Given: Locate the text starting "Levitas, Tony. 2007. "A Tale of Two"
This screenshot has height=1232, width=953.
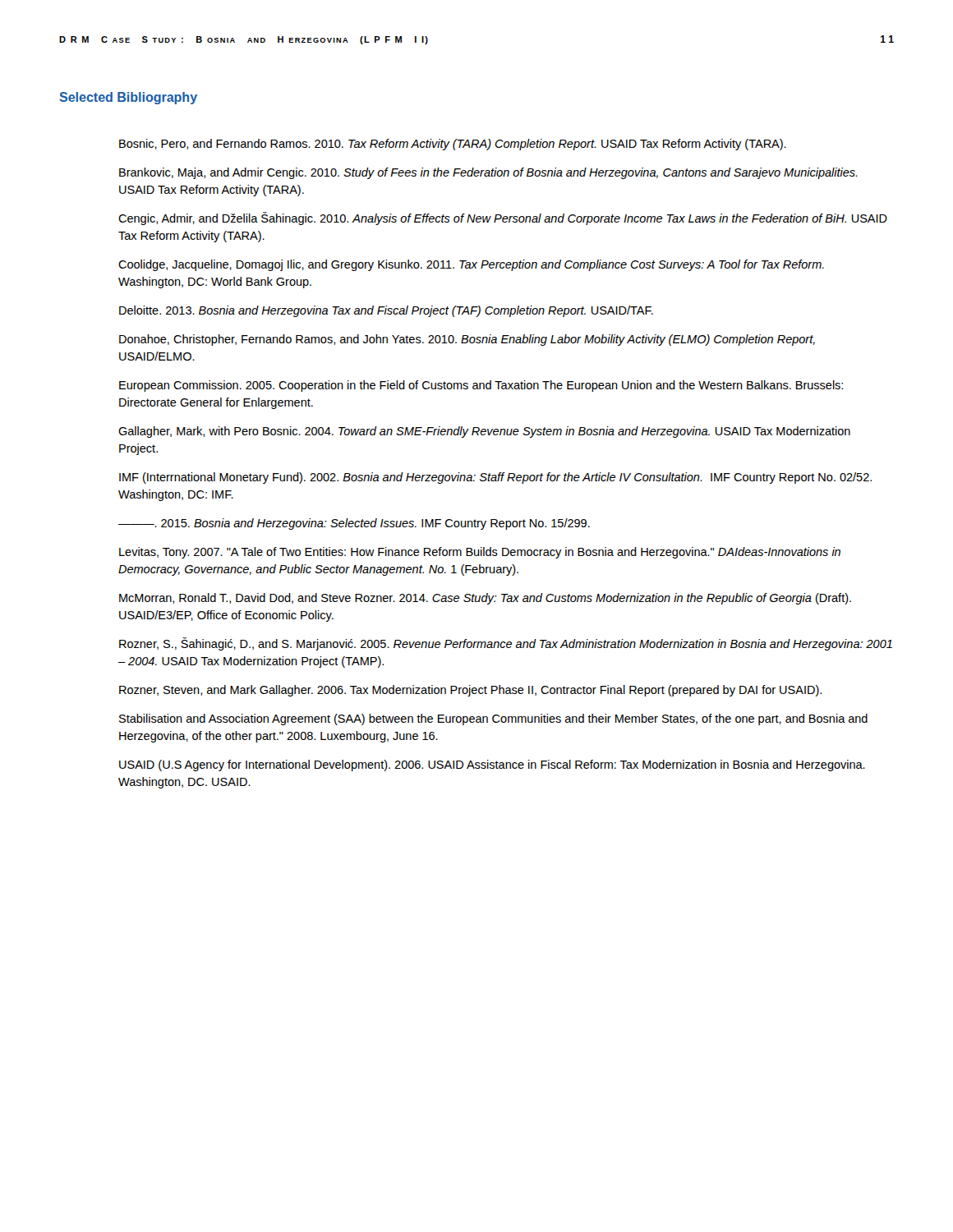Looking at the screenshot, I should 476,561.
